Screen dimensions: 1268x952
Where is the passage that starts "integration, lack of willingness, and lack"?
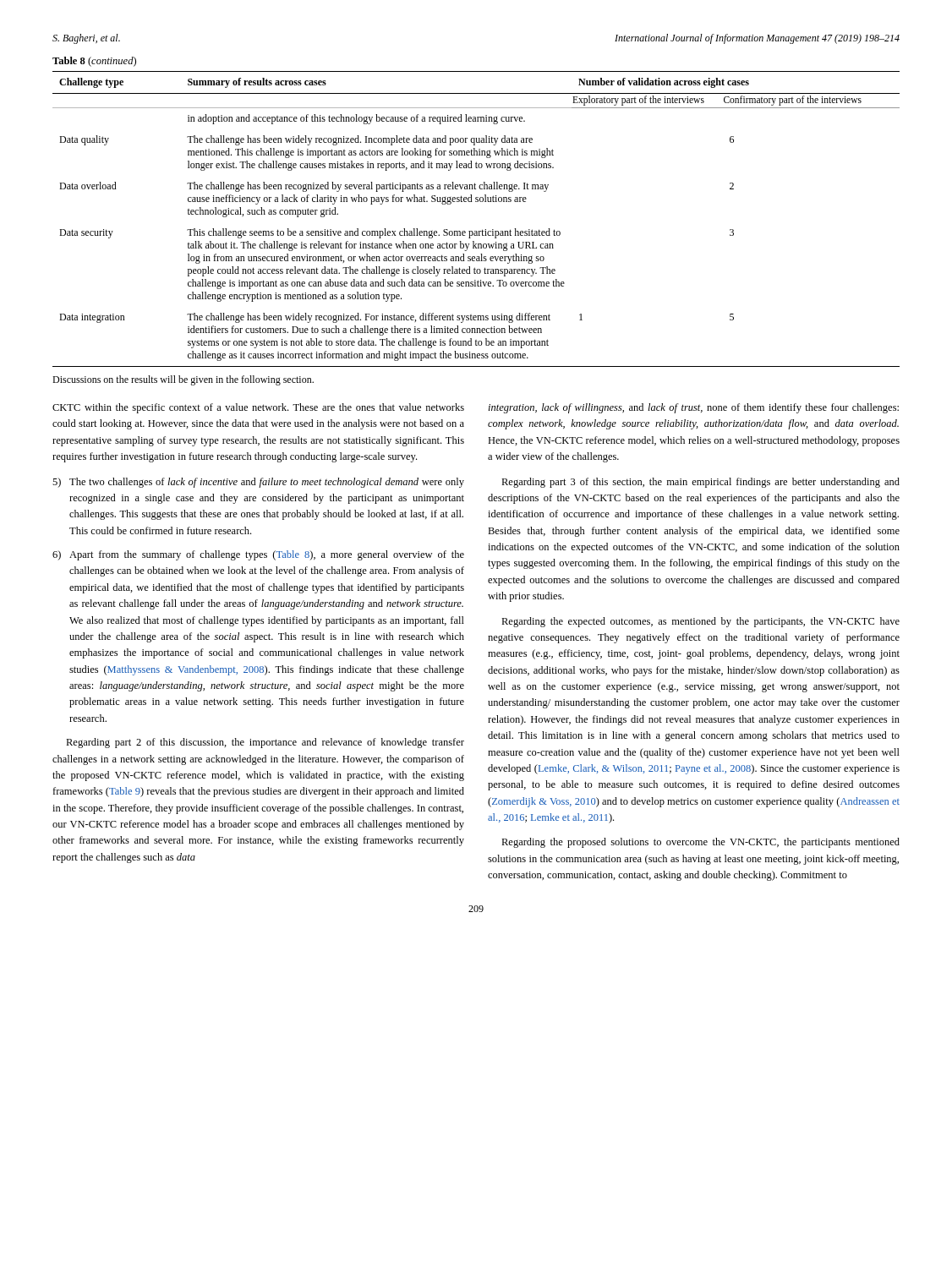tap(694, 642)
